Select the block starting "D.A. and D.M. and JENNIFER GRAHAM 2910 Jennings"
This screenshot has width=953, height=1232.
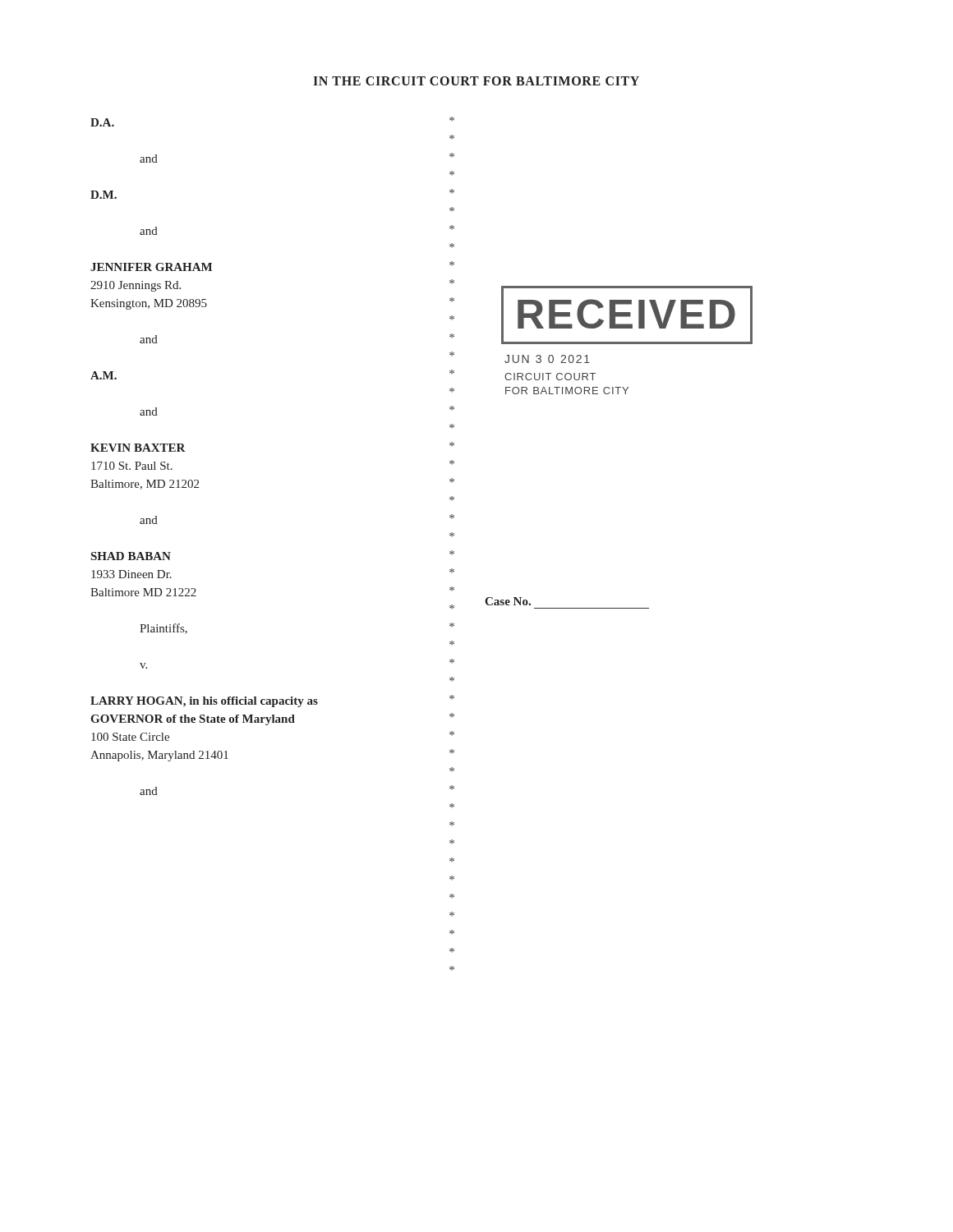click(x=107, y=121)
